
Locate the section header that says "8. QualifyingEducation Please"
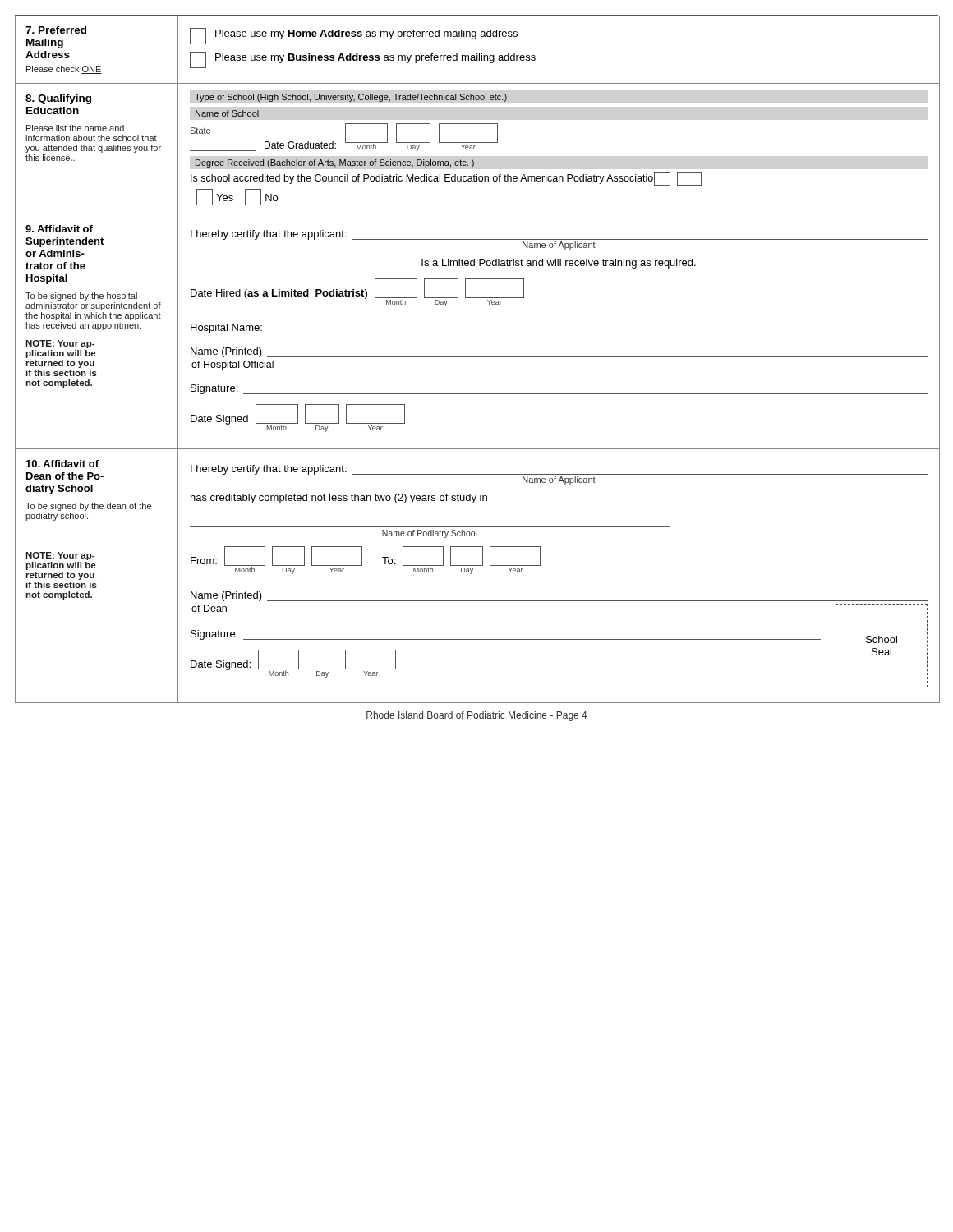pyautogui.click(x=97, y=127)
